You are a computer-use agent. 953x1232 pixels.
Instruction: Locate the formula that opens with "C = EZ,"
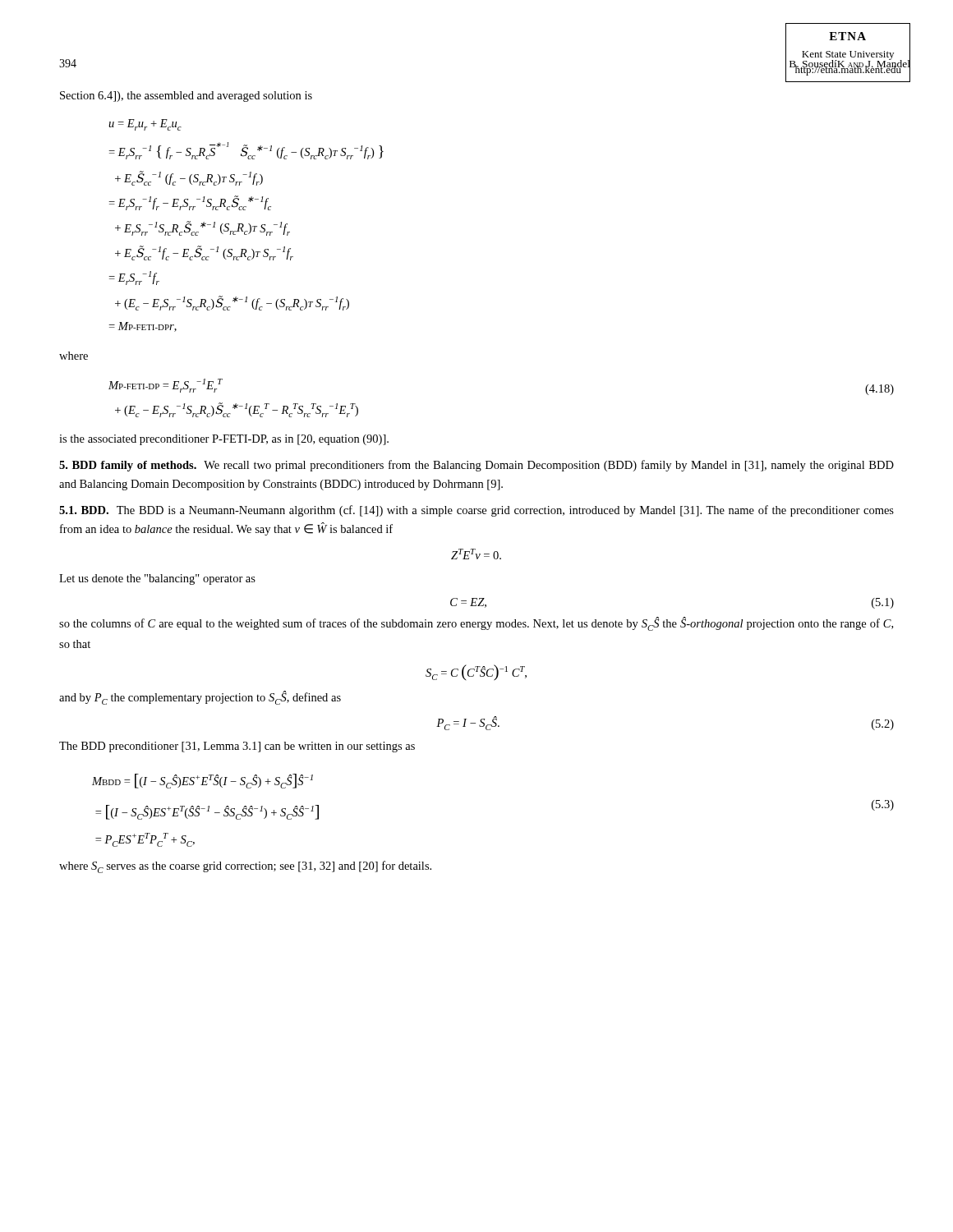click(479, 604)
